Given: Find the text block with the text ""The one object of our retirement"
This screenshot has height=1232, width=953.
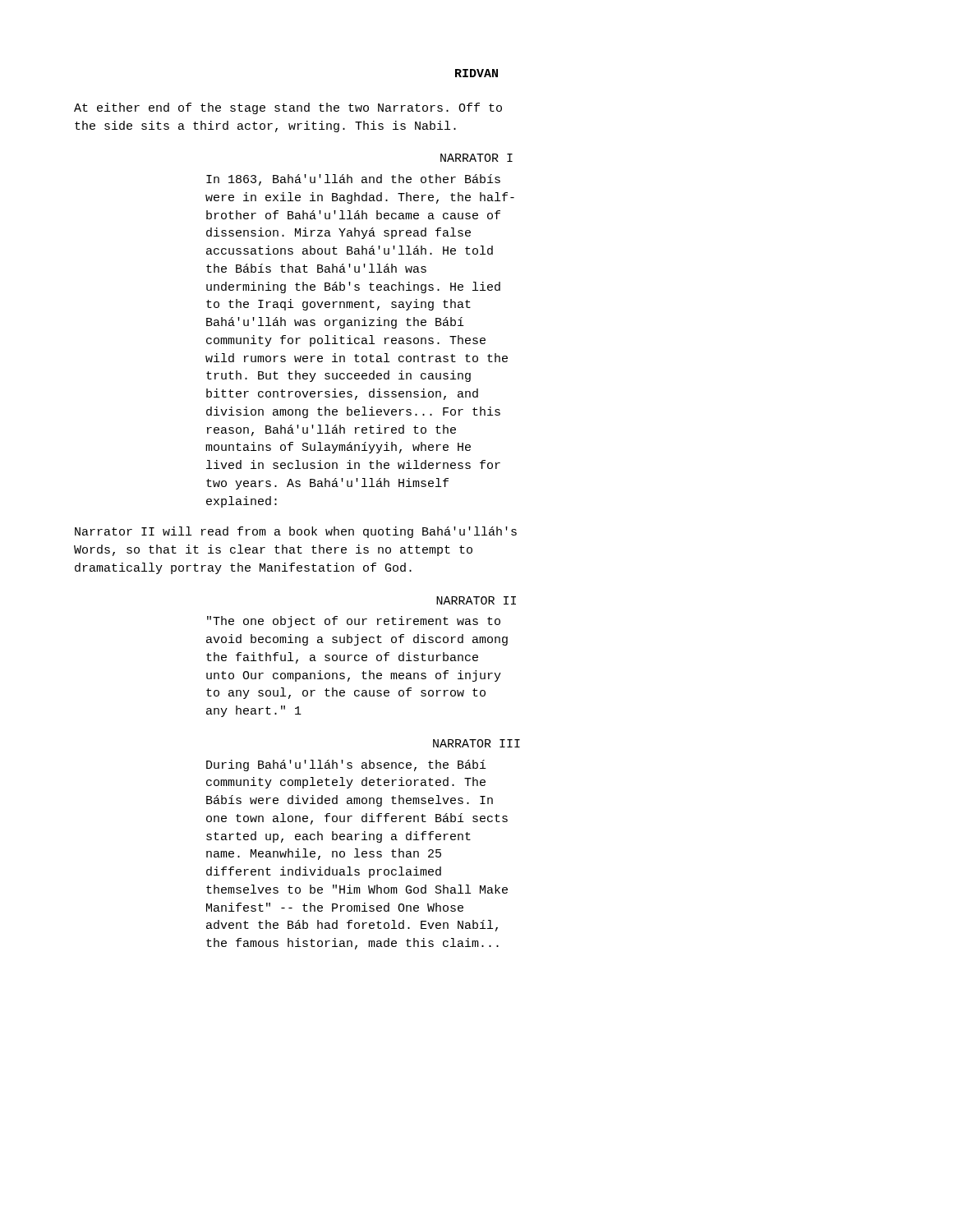Looking at the screenshot, I should 357,667.
